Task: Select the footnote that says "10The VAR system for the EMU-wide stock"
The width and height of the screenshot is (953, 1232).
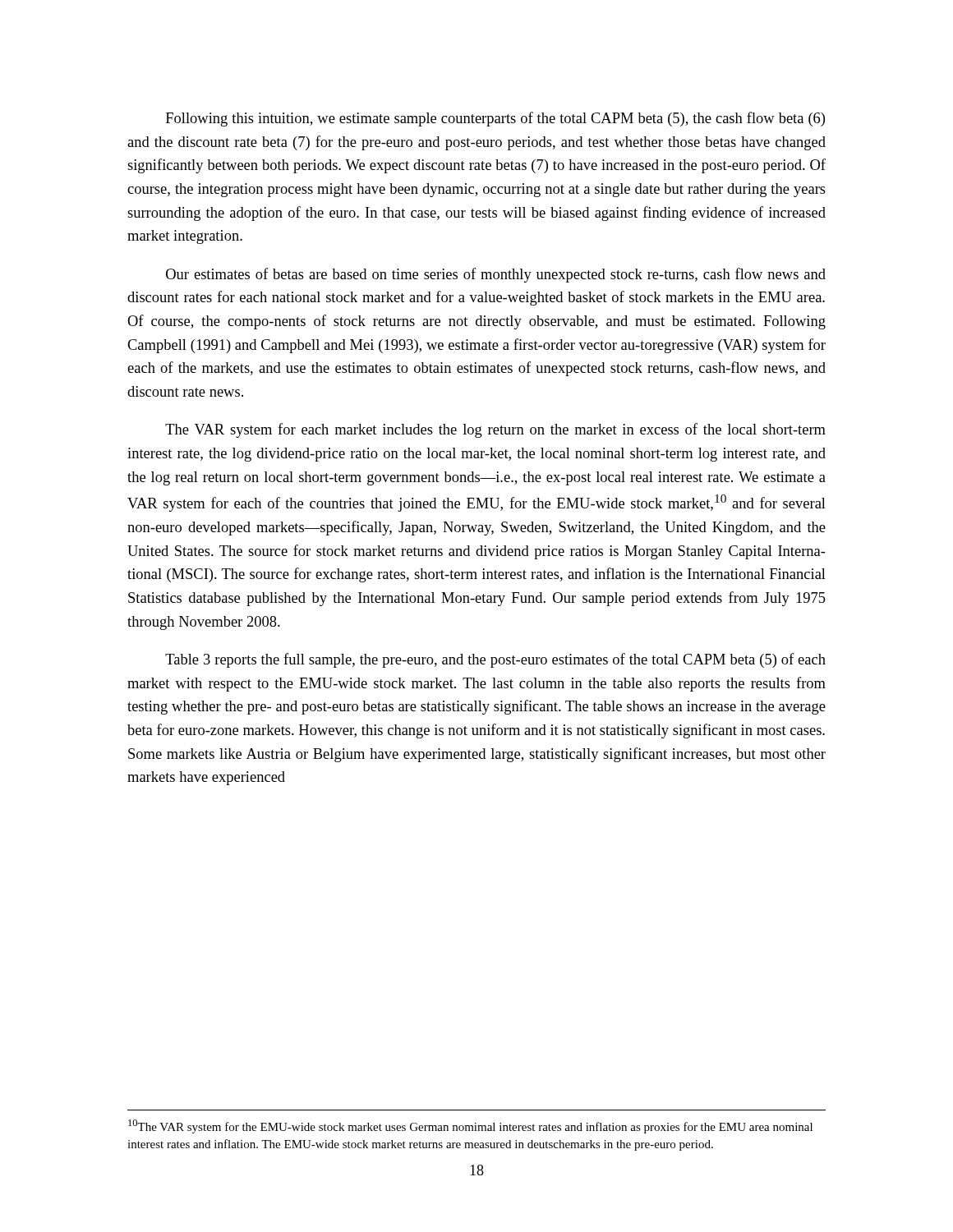Action: click(x=470, y=1134)
